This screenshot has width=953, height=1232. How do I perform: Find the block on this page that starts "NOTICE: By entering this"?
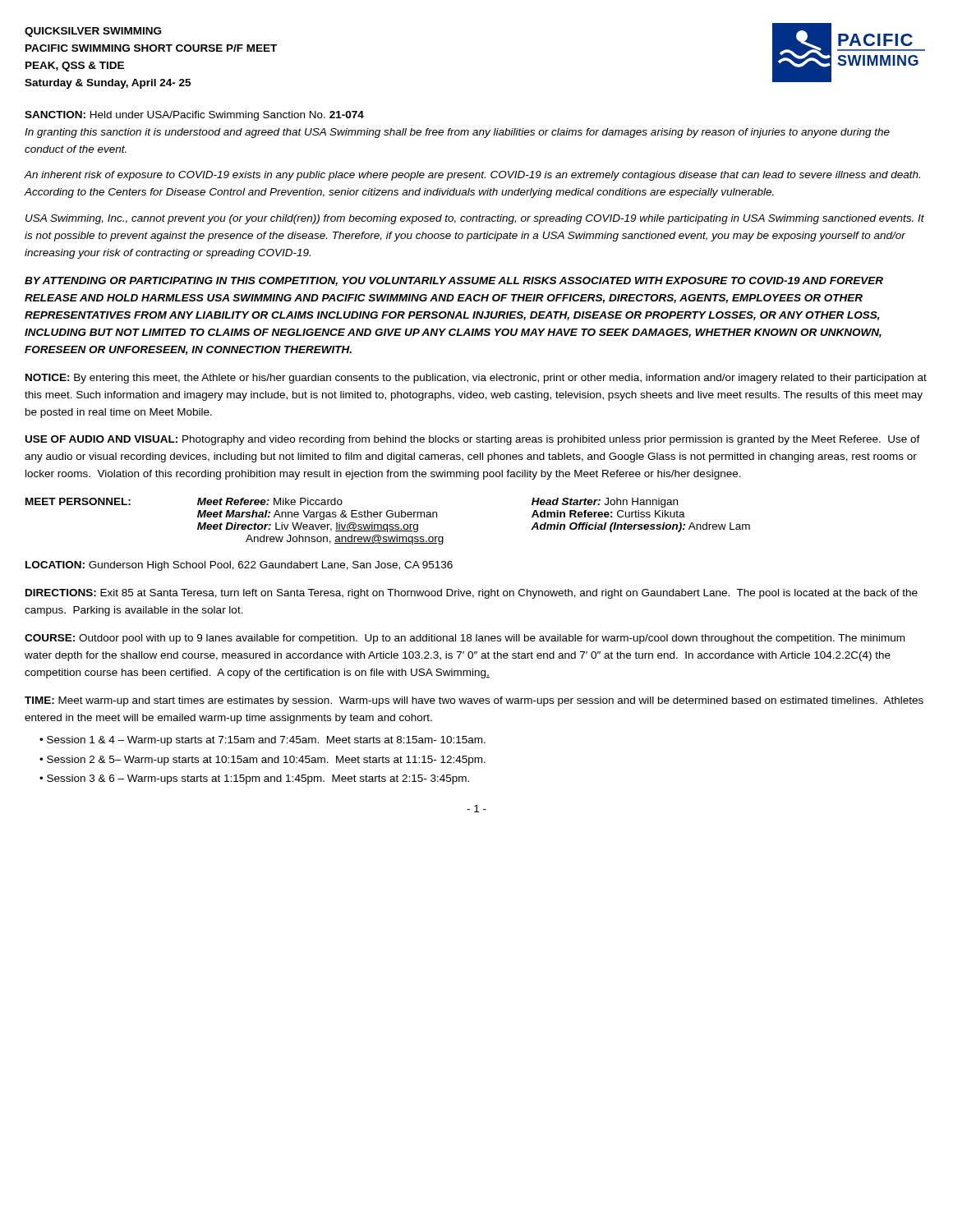(x=476, y=395)
